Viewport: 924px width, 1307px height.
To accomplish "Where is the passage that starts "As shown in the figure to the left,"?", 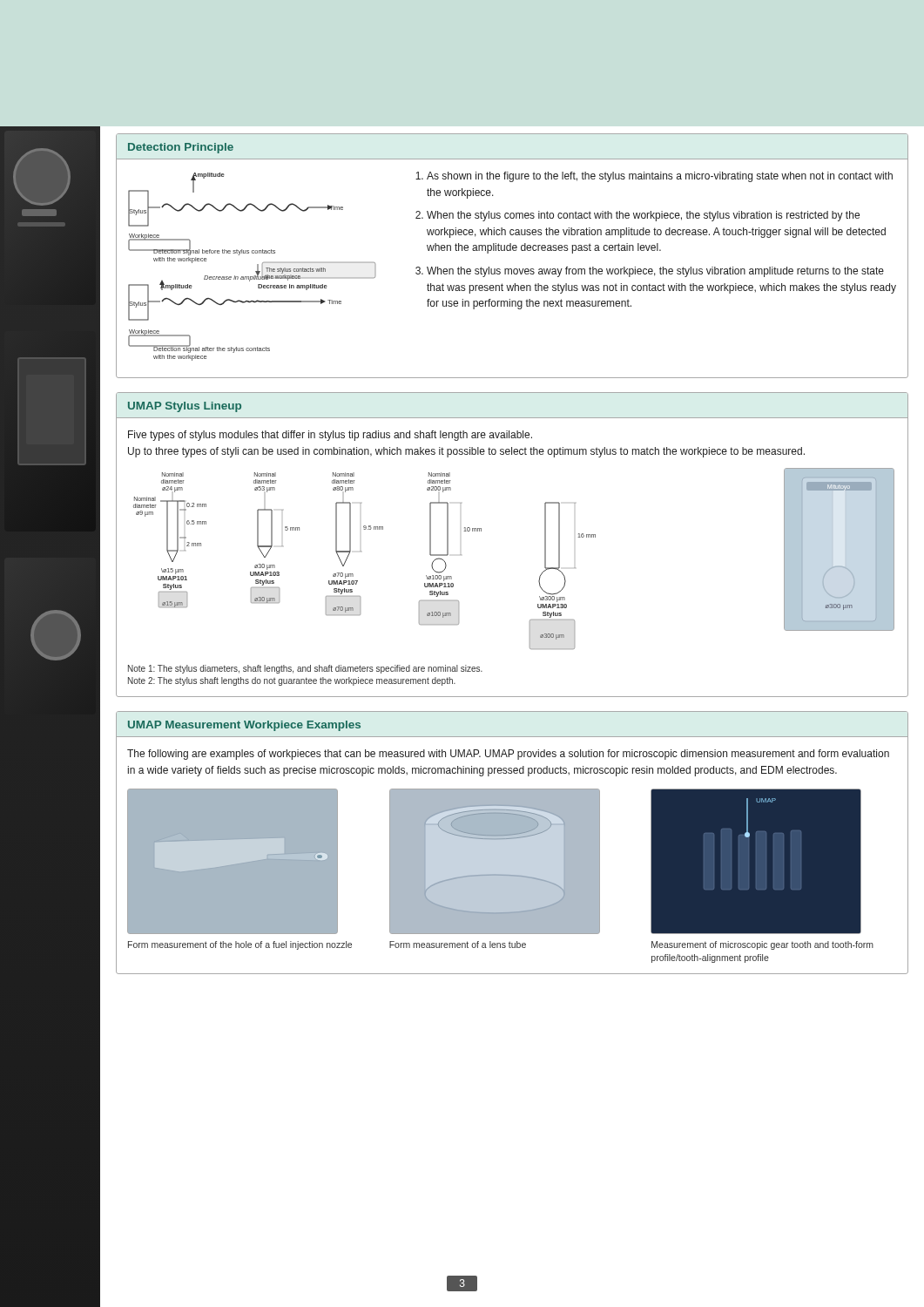I will (x=660, y=184).
